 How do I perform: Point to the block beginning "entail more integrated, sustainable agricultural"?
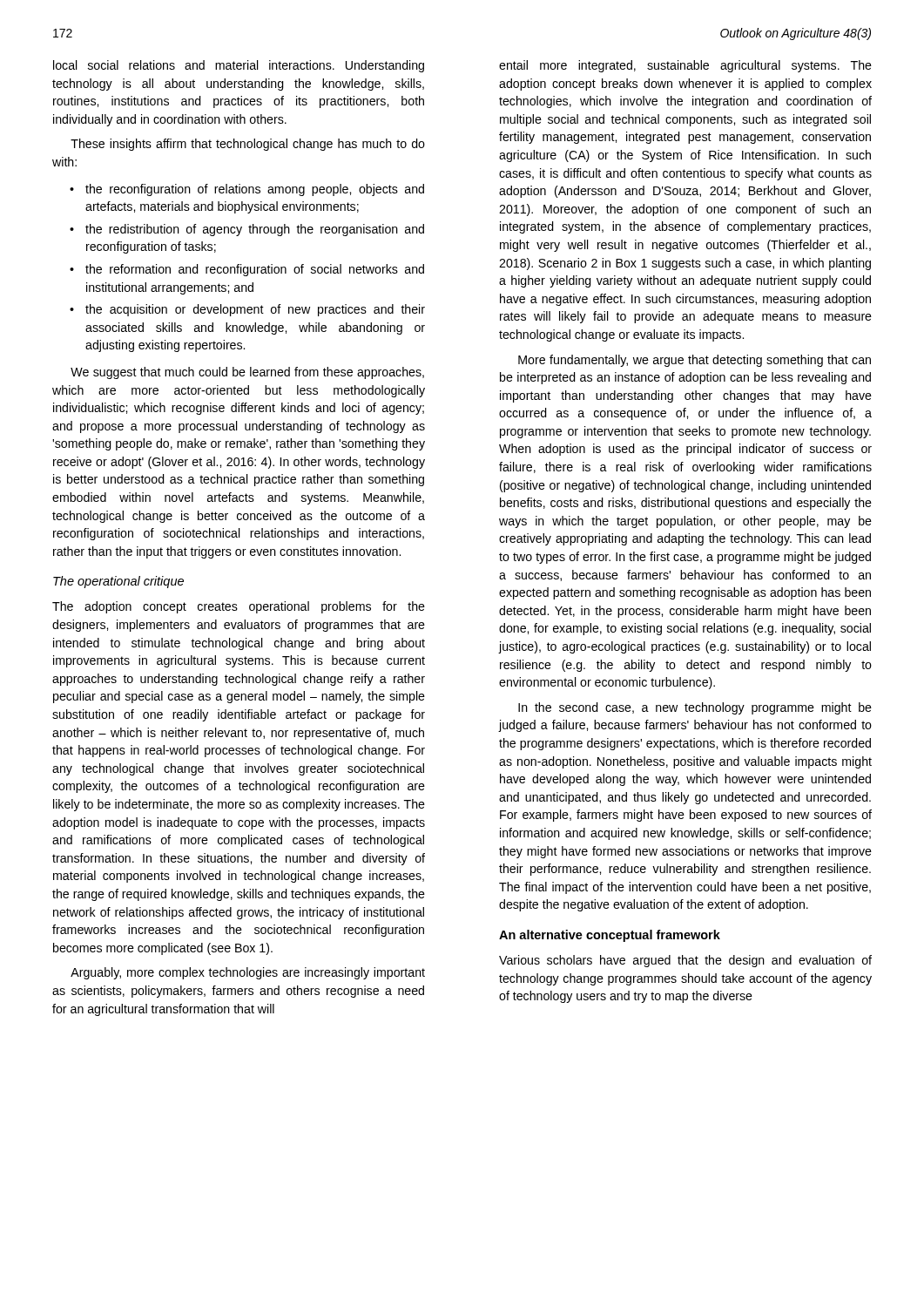685,485
